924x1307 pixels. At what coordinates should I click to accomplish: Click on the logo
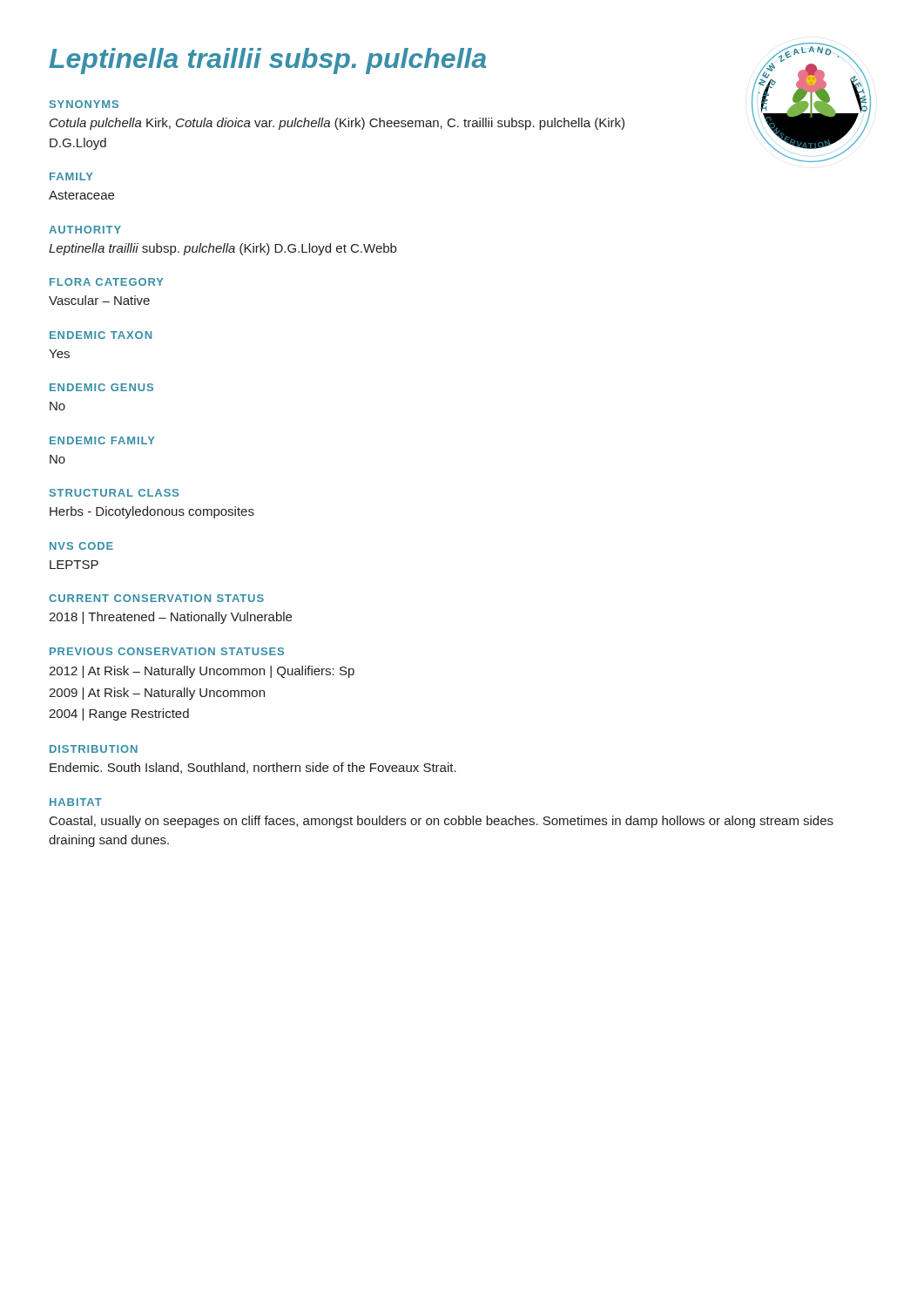click(x=811, y=102)
